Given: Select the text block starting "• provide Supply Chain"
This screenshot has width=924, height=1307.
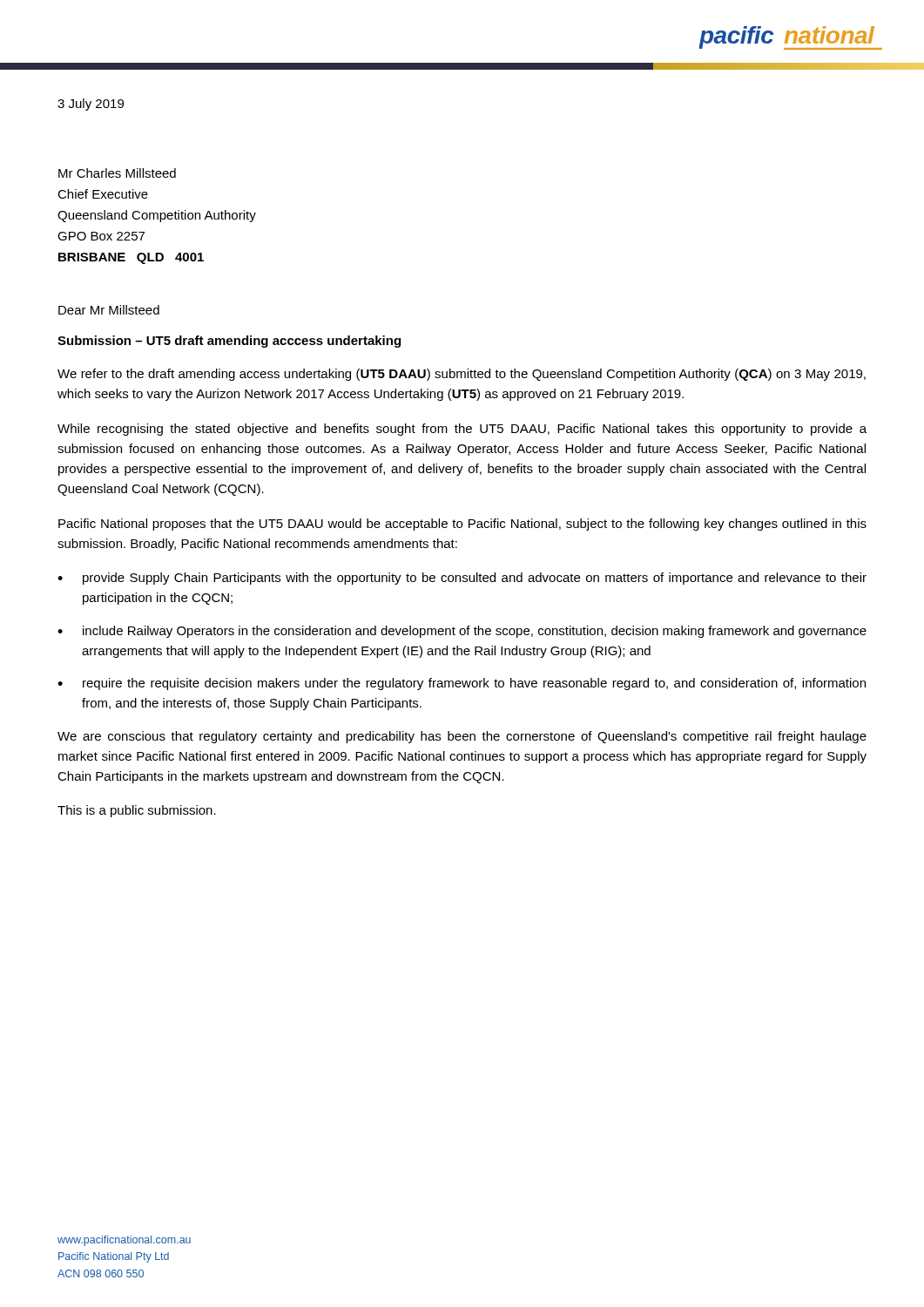Looking at the screenshot, I should pos(462,587).
